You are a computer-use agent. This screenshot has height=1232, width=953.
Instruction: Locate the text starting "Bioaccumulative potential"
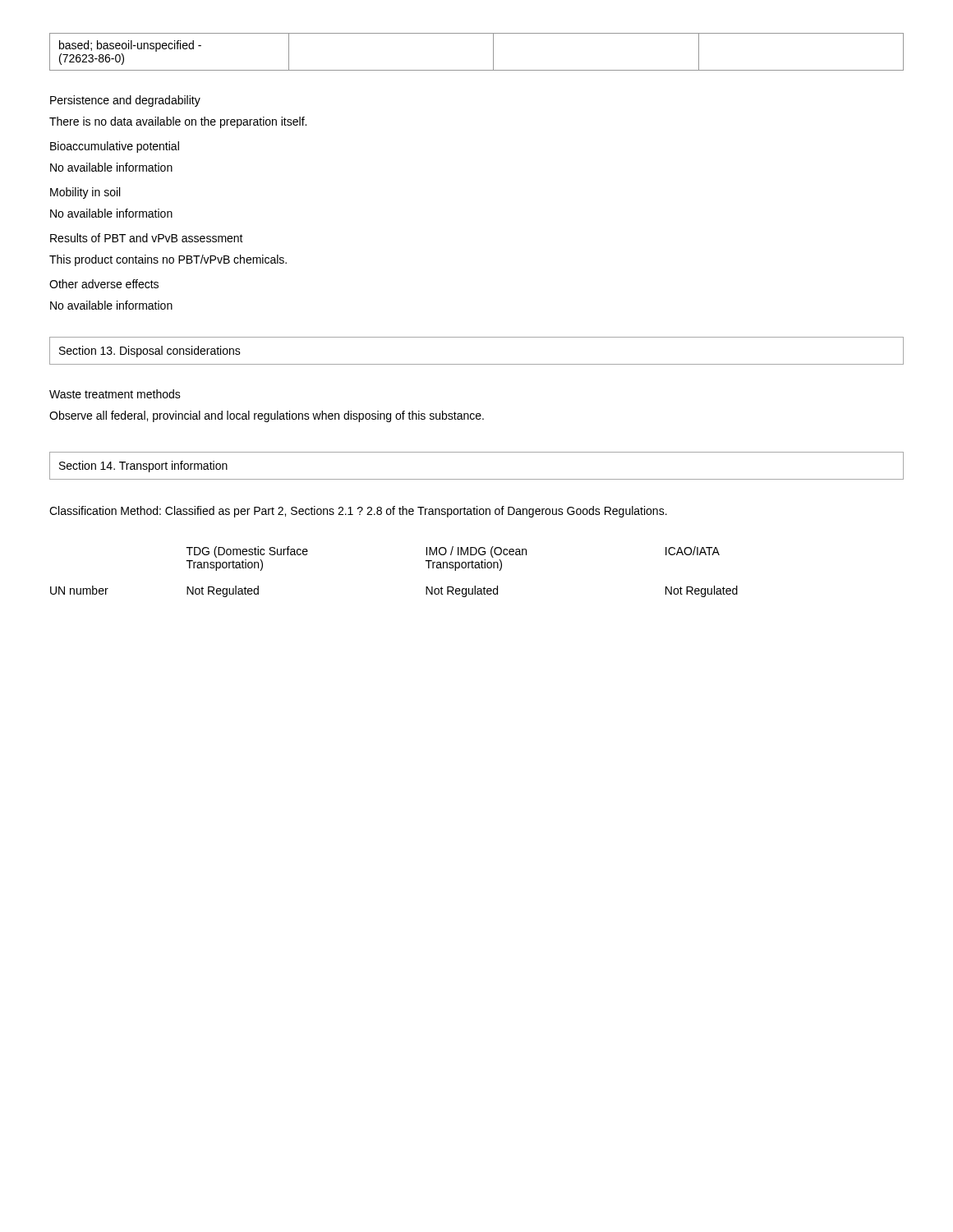tap(115, 146)
